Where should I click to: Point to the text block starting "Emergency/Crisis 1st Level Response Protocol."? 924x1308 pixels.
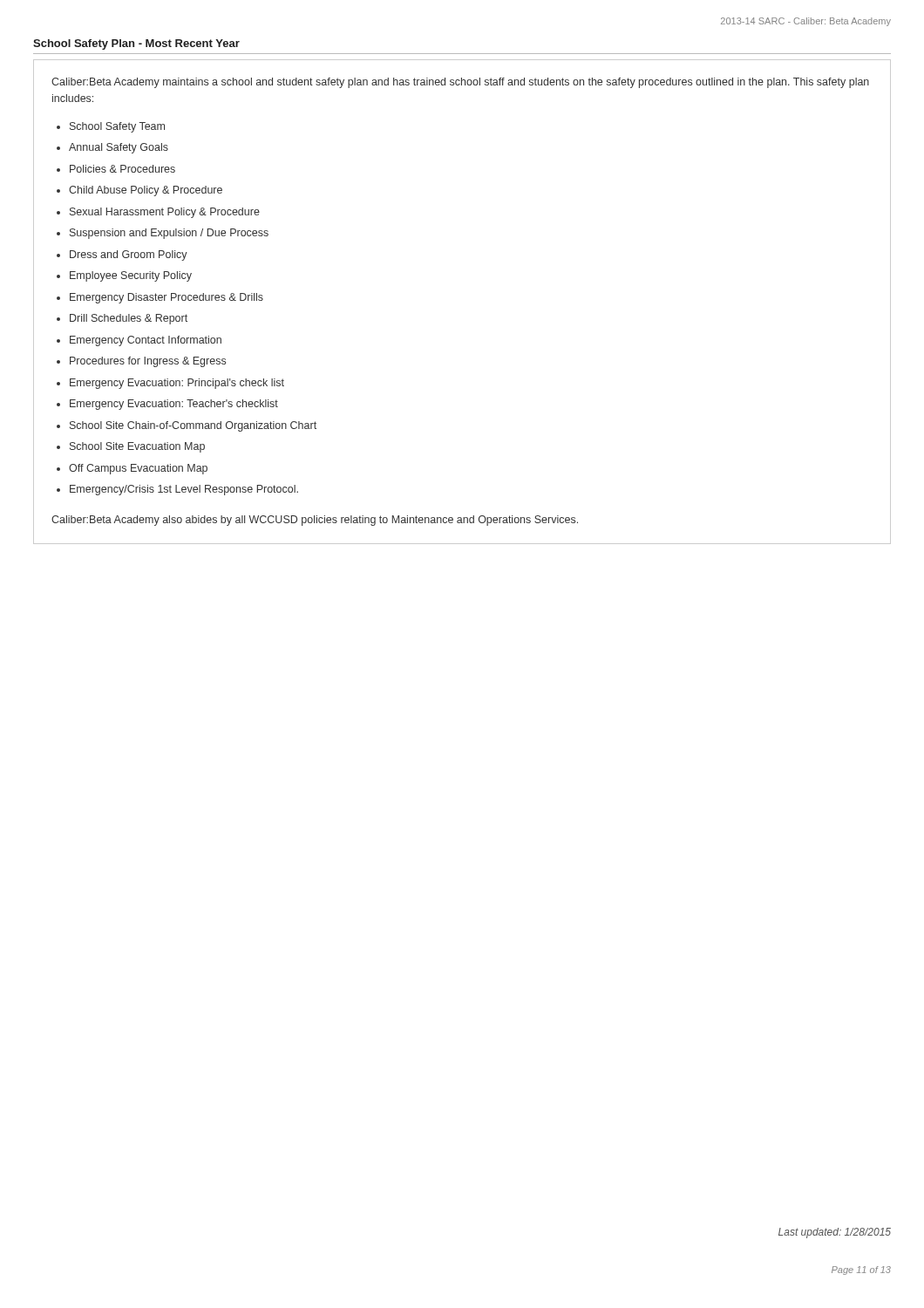pos(184,490)
